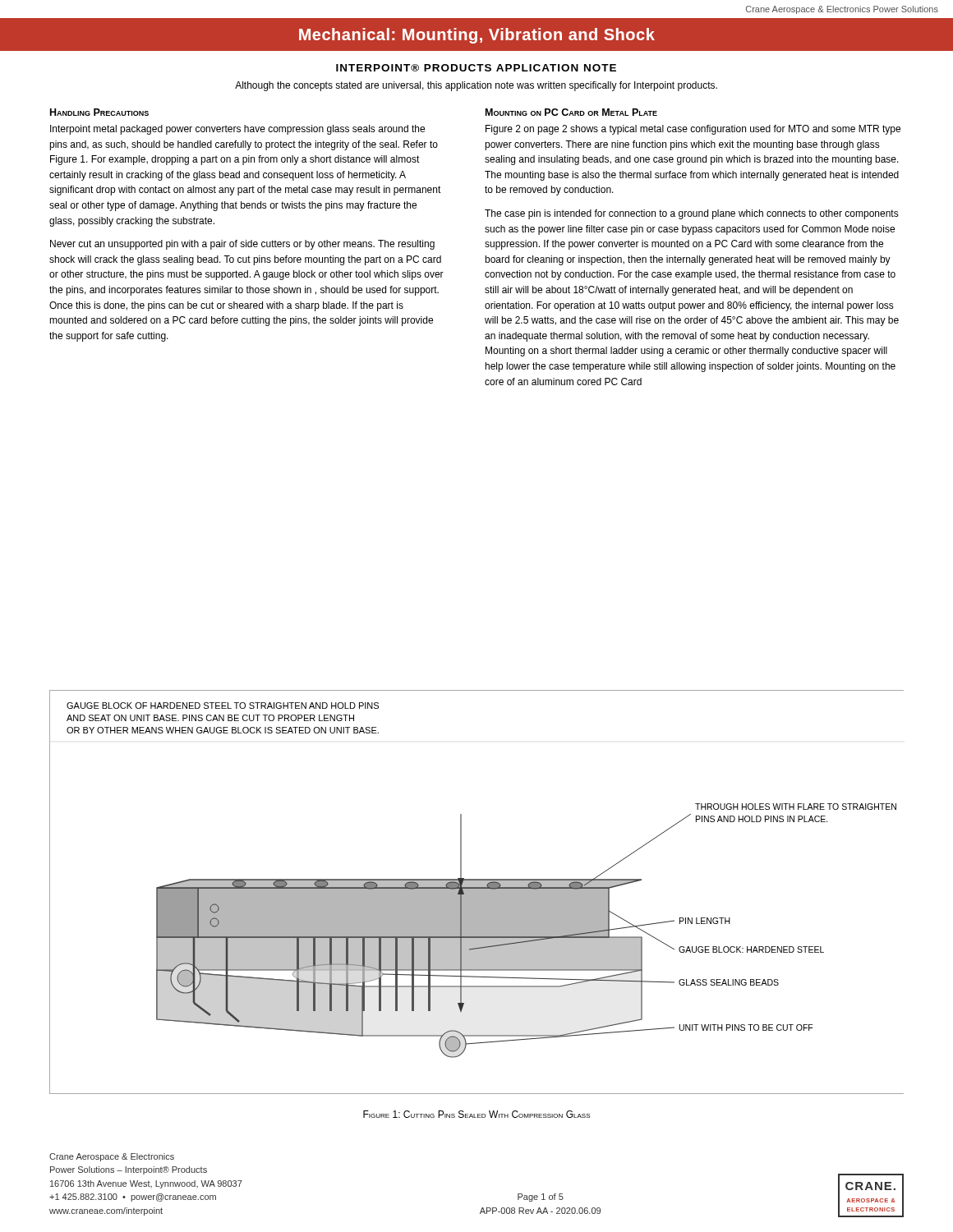Click on the engineering diagram
This screenshot has height=1232, width=953.
(x=476, y=892)
